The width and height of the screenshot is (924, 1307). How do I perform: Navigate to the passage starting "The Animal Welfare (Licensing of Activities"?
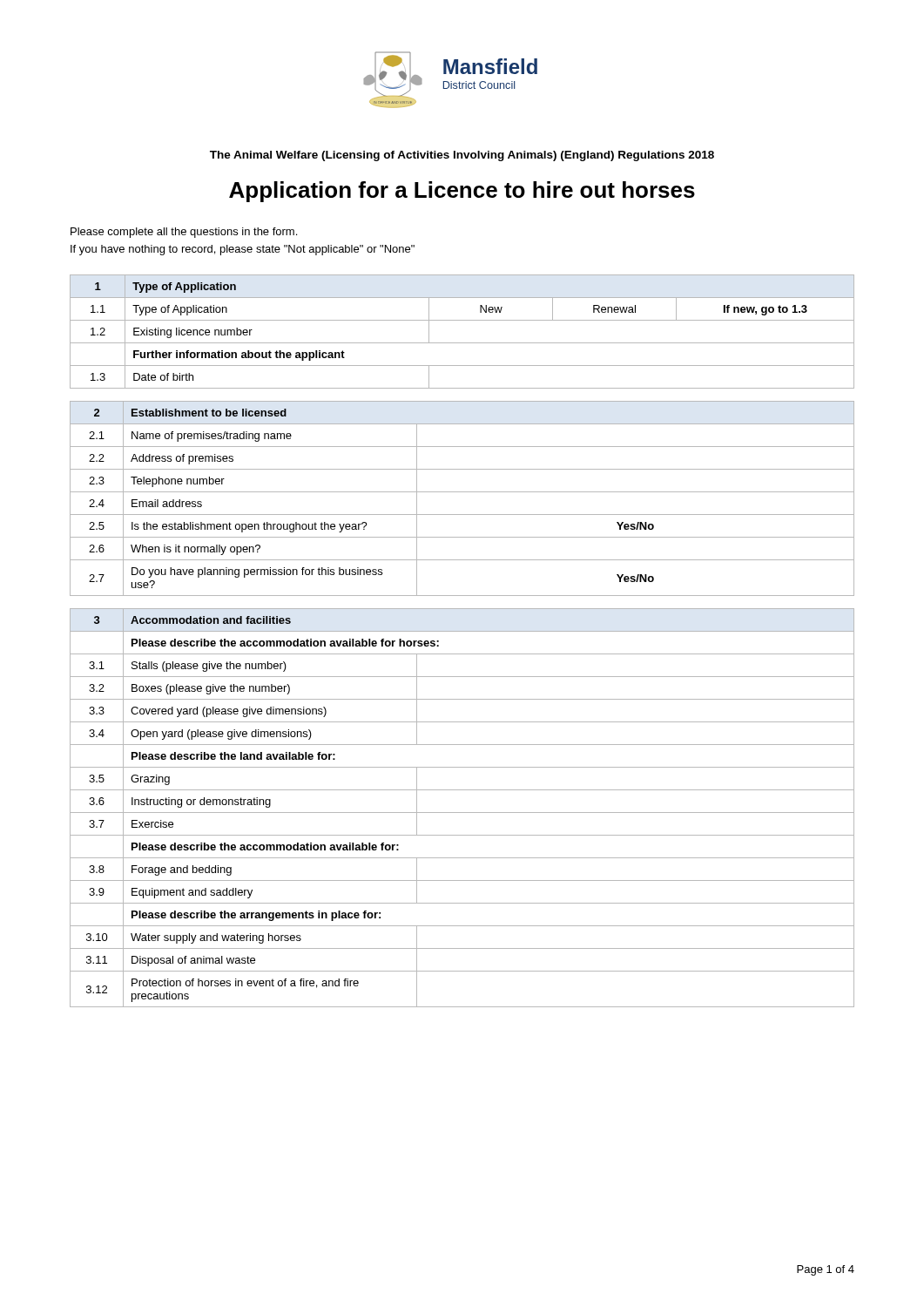point(462,155)
